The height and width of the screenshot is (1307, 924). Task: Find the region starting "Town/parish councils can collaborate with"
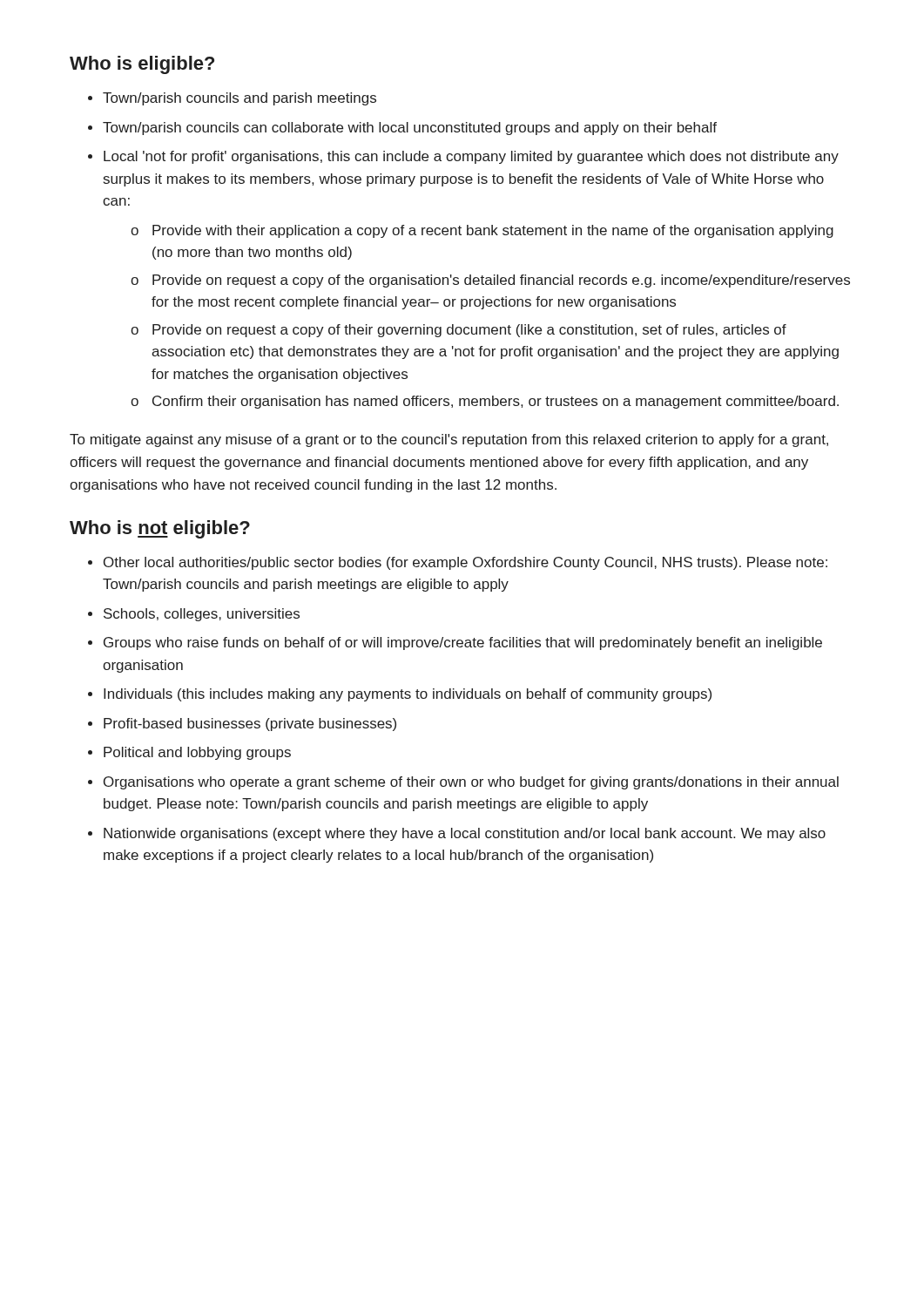coord(466,127)
